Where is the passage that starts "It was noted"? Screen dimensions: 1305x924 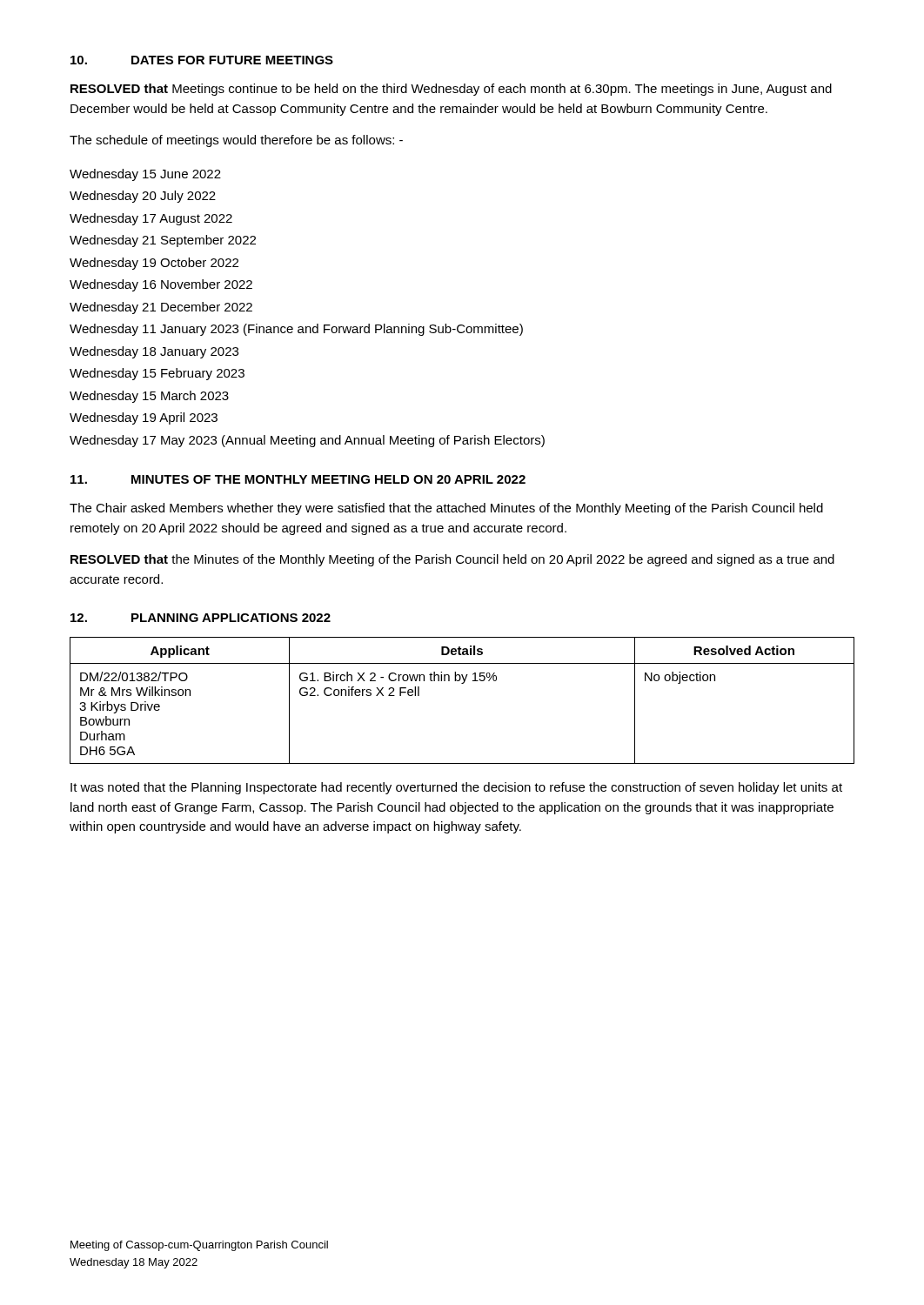coord(456,806)
